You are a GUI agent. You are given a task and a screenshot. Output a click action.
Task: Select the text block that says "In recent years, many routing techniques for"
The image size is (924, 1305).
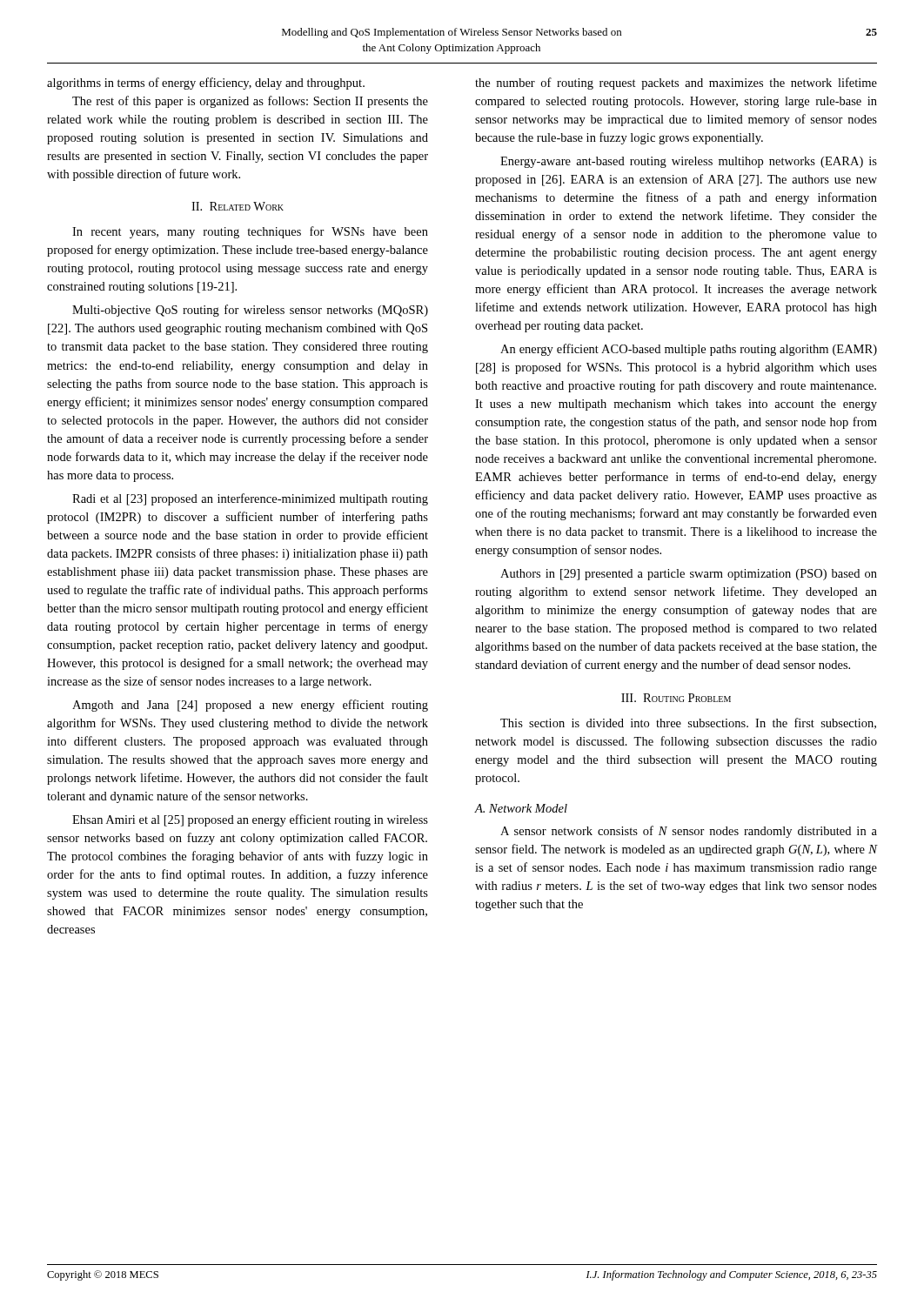click(x=238, y=581)
